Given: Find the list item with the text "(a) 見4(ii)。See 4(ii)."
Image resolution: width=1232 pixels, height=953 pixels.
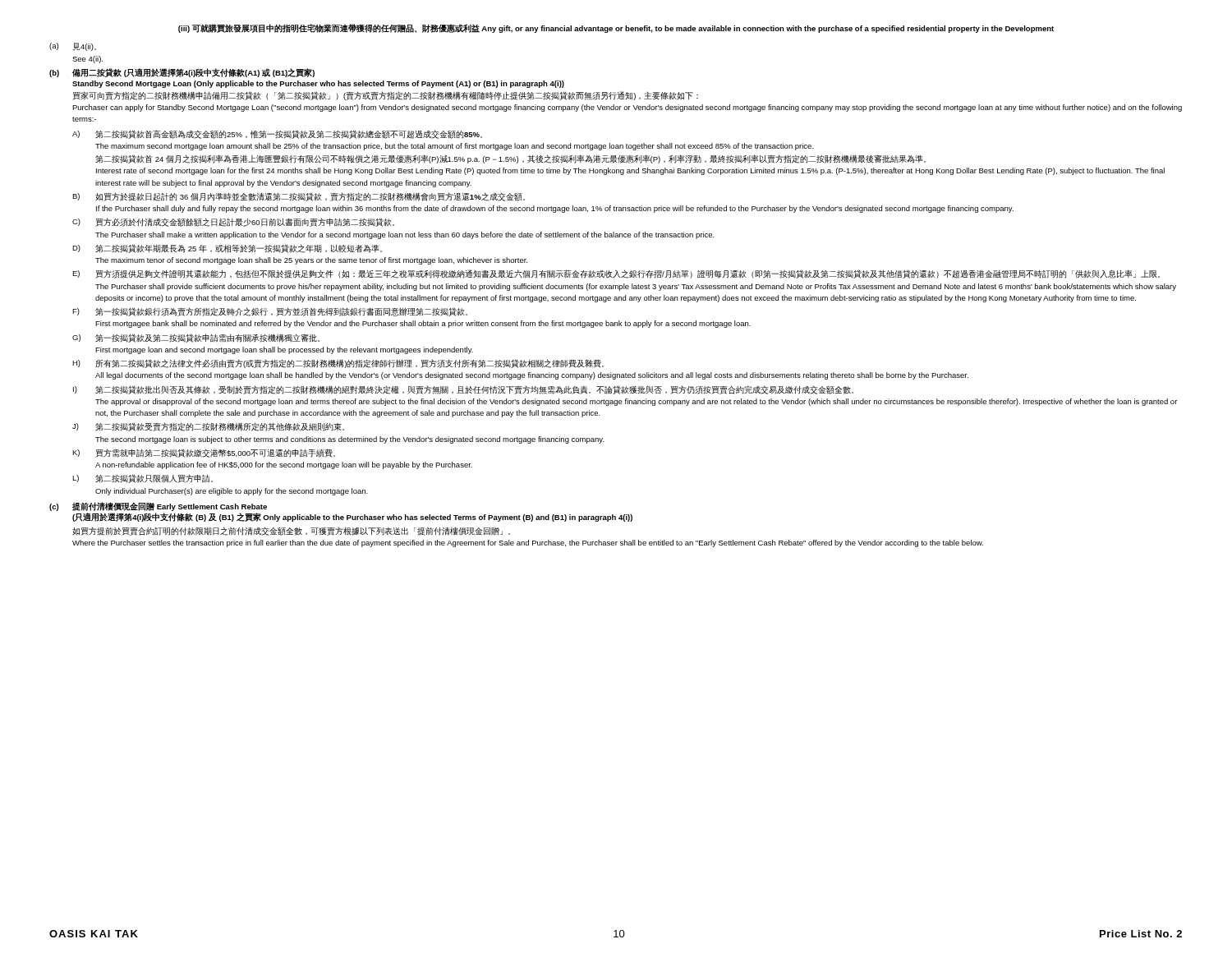Looking at the screenshot, I should click(76, 53).
